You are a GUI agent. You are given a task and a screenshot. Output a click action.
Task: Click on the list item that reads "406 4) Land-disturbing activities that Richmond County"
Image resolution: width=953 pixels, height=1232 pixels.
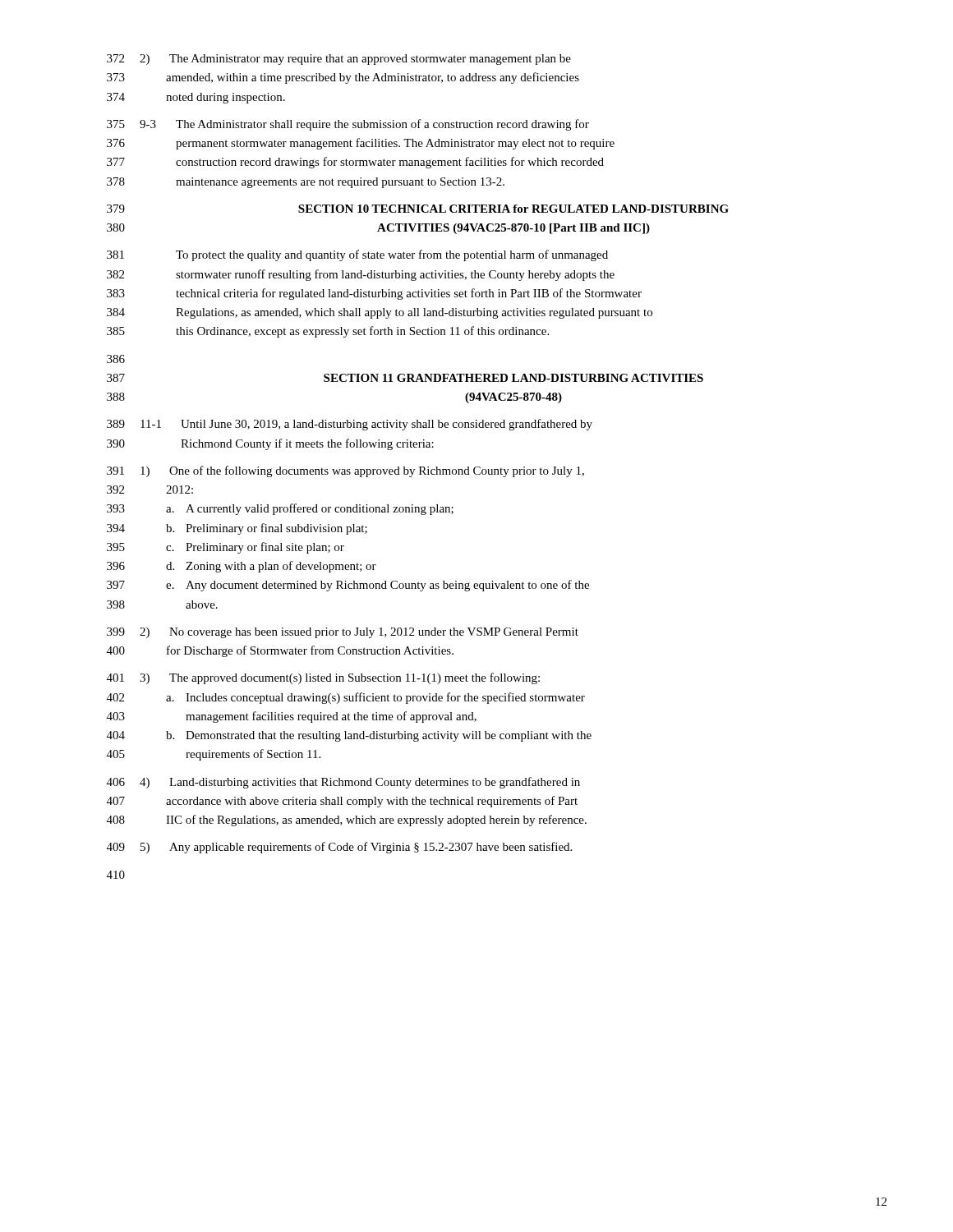485,801
